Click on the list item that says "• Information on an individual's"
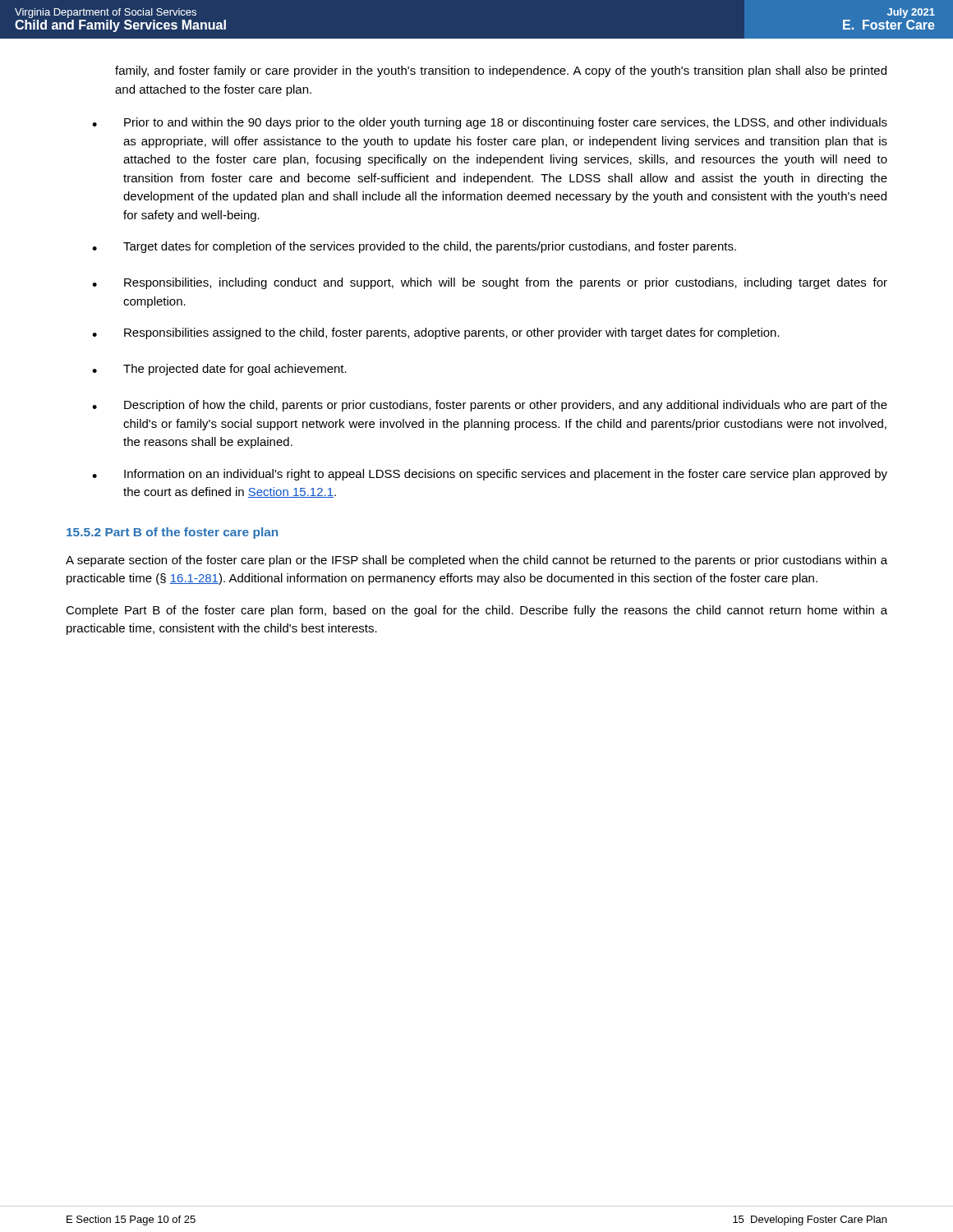The width and height of the screenshot is (953, 1232). (490, 483)
